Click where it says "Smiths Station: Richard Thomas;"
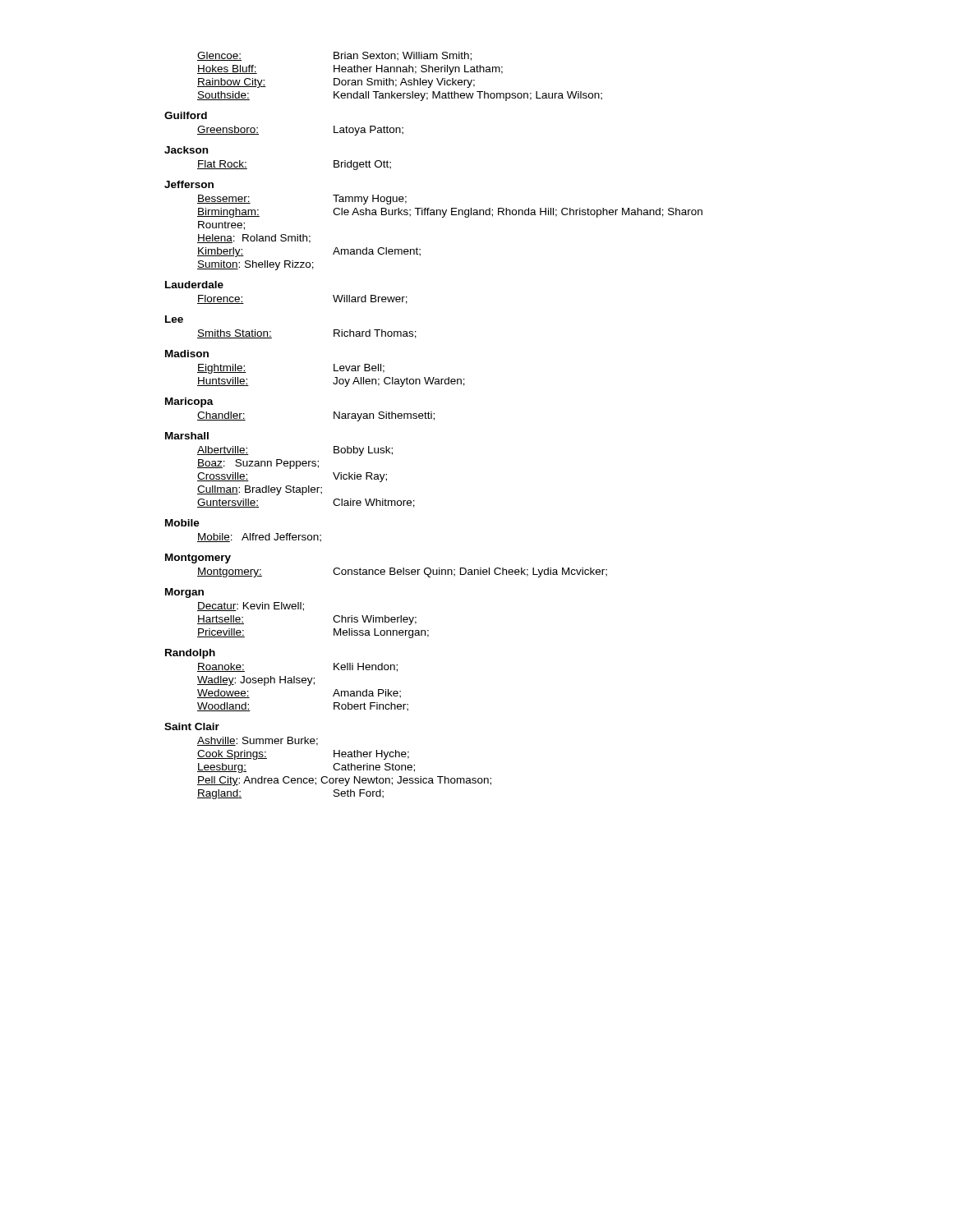 coord(235,335)
